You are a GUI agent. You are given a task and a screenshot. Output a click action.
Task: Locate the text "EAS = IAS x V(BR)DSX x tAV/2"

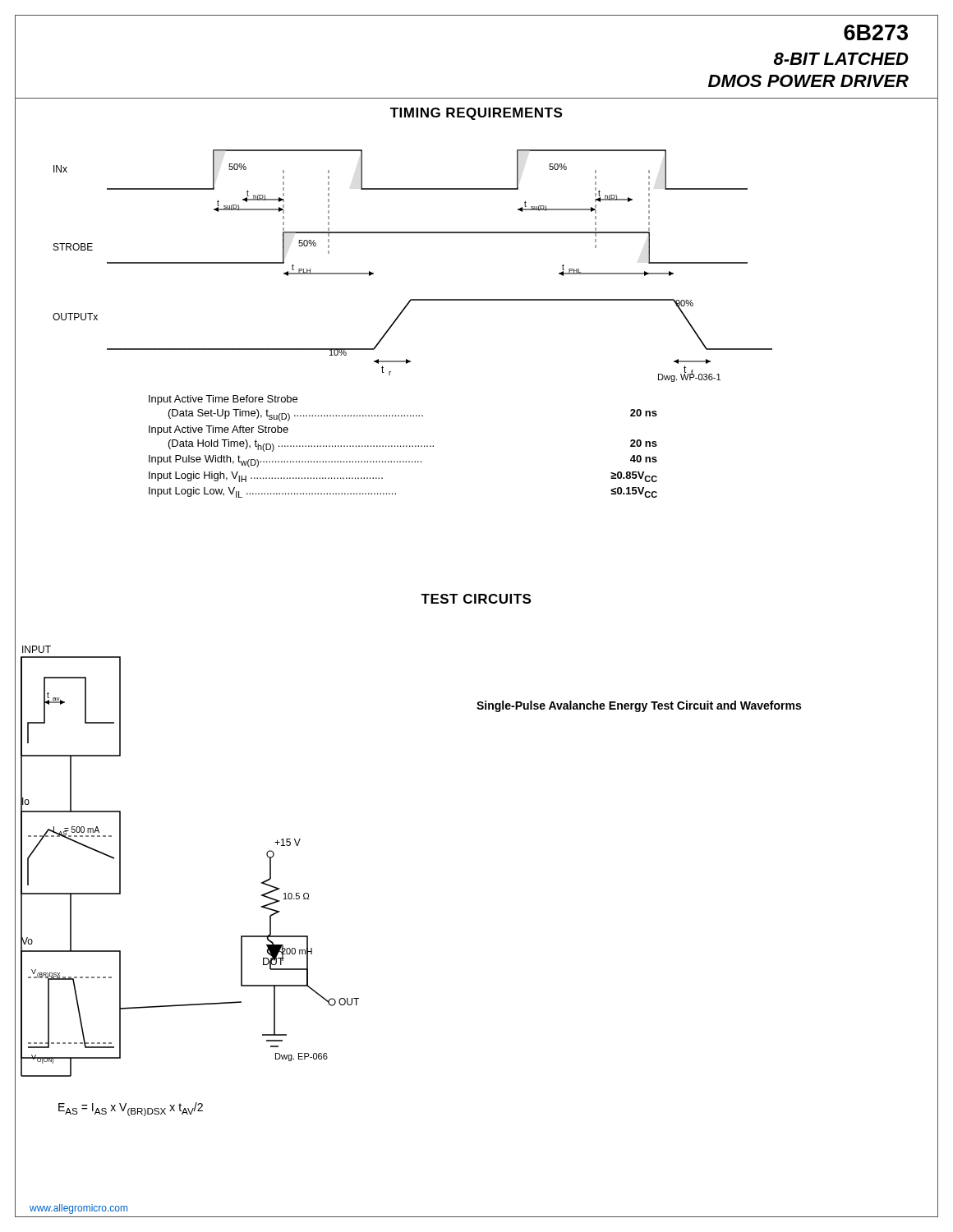click(130, 1108)
